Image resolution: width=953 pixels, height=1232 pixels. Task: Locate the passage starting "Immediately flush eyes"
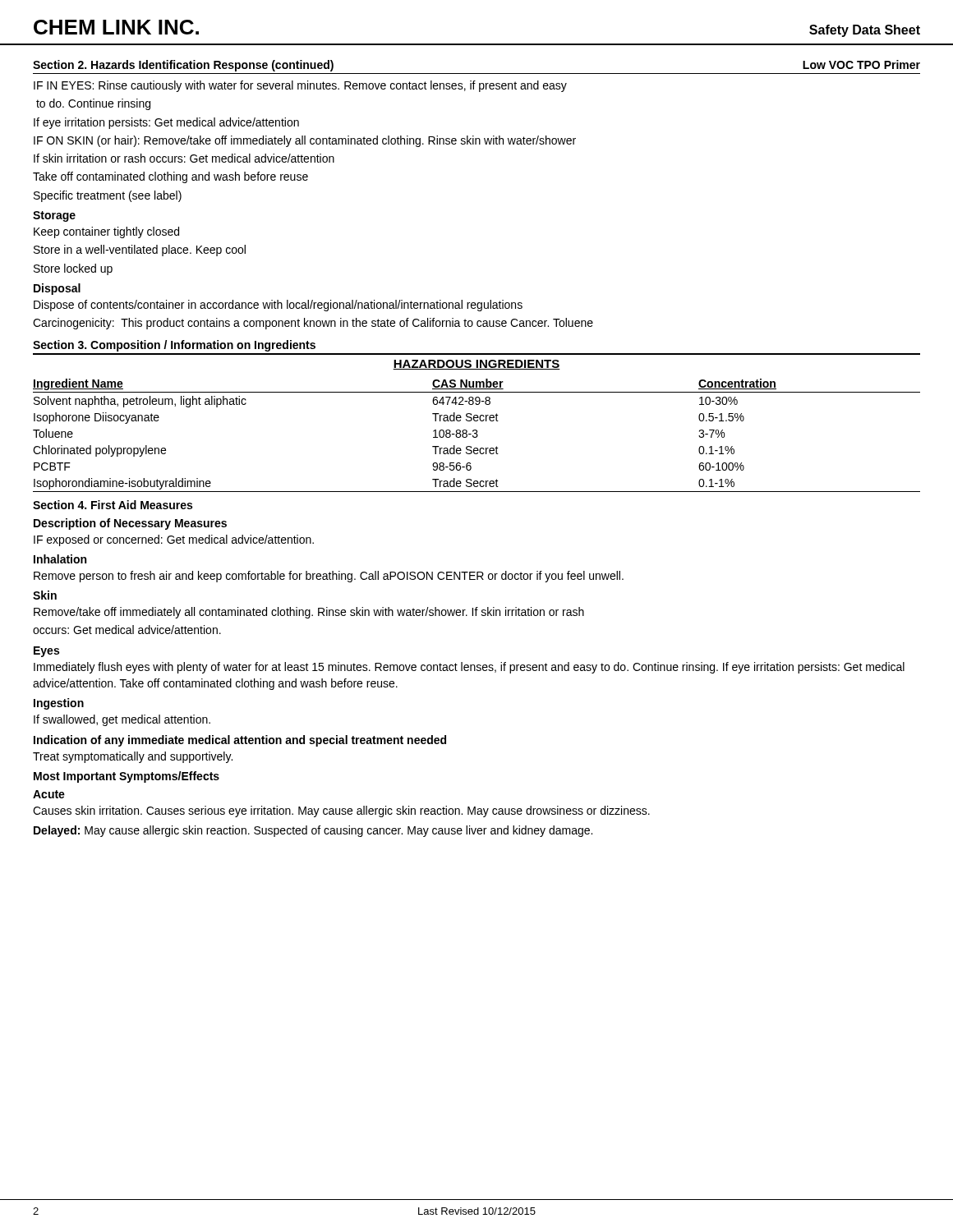[469, 675]
